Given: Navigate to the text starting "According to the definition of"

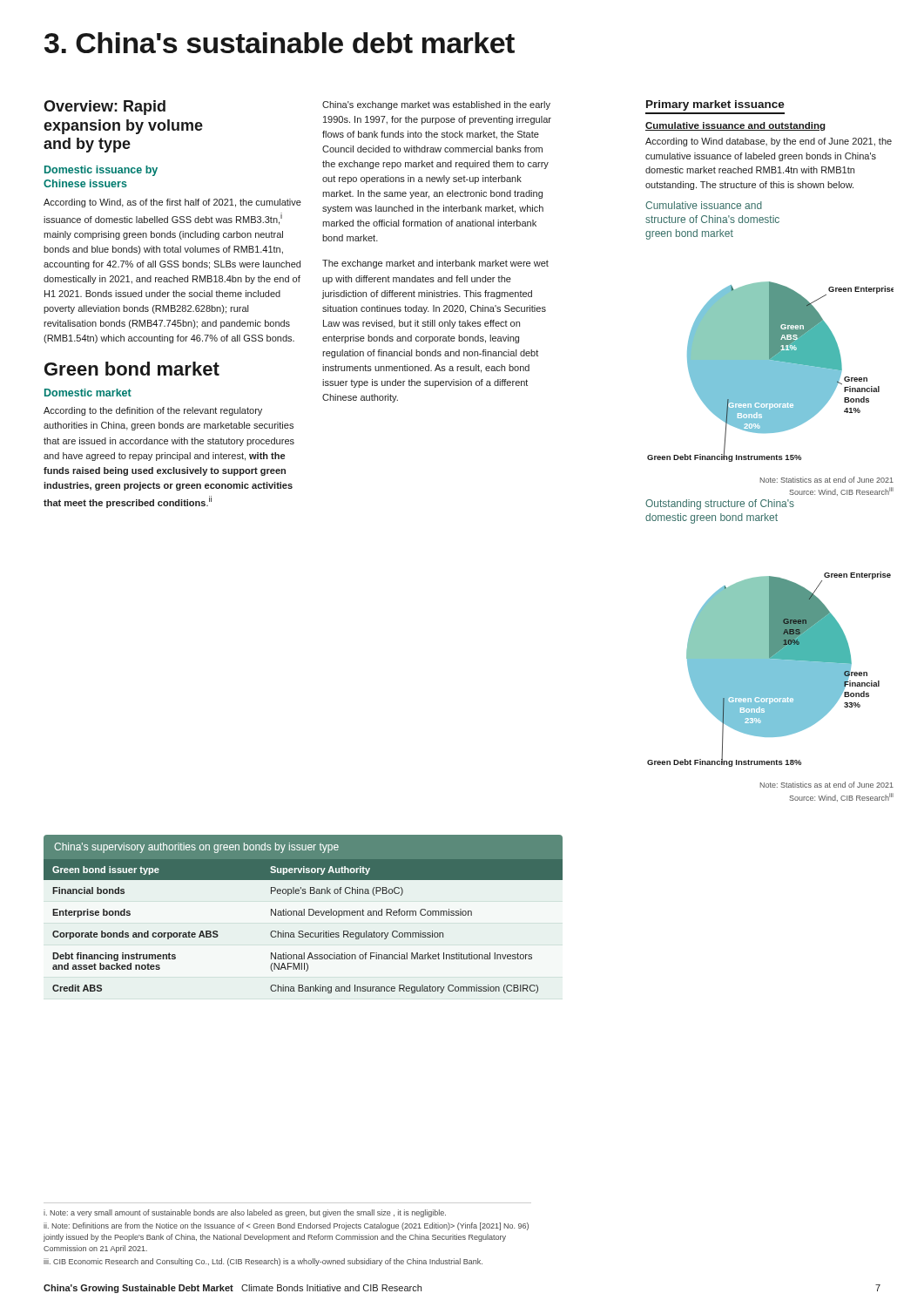Looking at the screenshot, I should [x=169, y=456].
